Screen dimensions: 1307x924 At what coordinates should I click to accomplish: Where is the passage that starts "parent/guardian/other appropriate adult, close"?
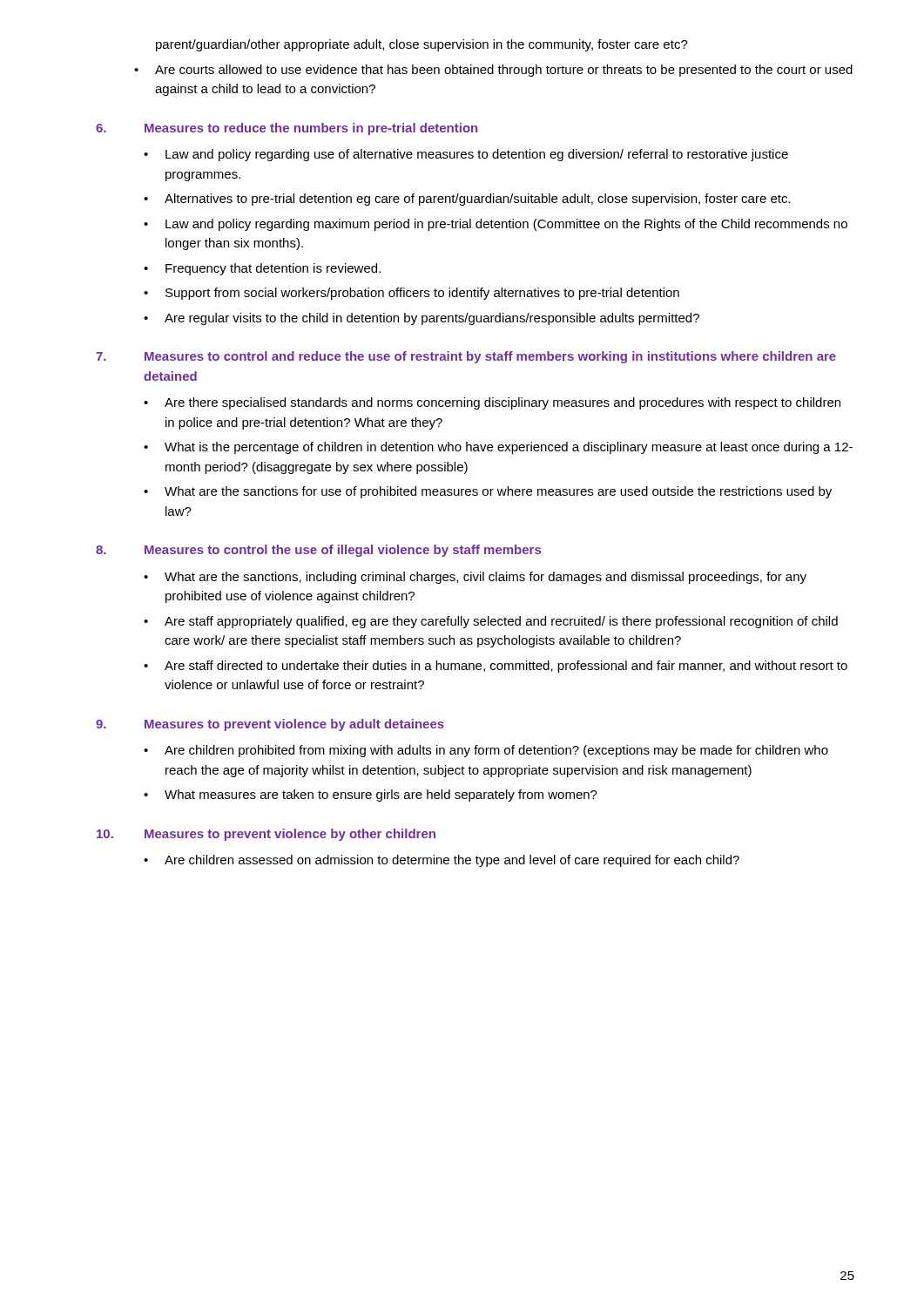421,44
